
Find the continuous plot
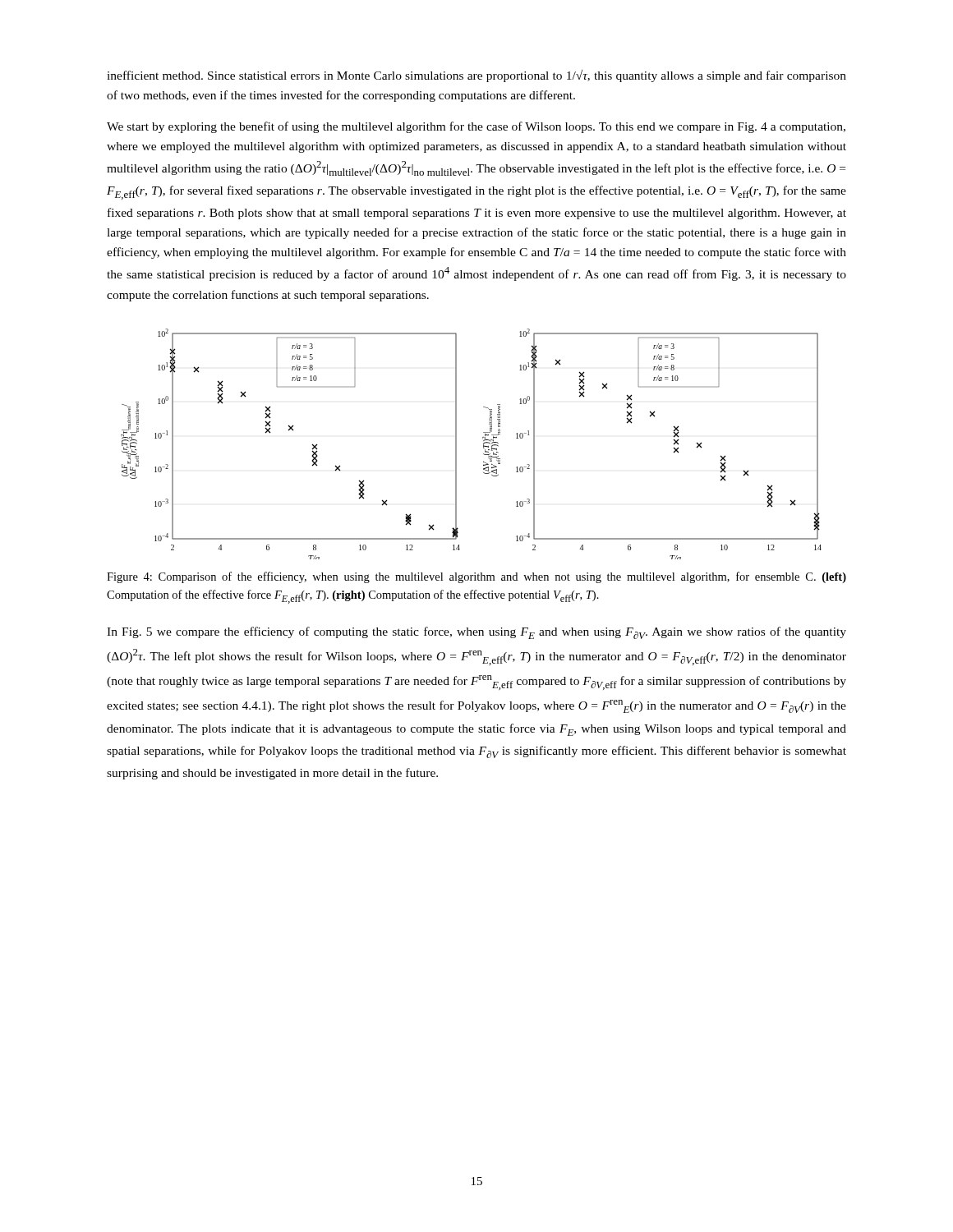click(x=476, y=440)
